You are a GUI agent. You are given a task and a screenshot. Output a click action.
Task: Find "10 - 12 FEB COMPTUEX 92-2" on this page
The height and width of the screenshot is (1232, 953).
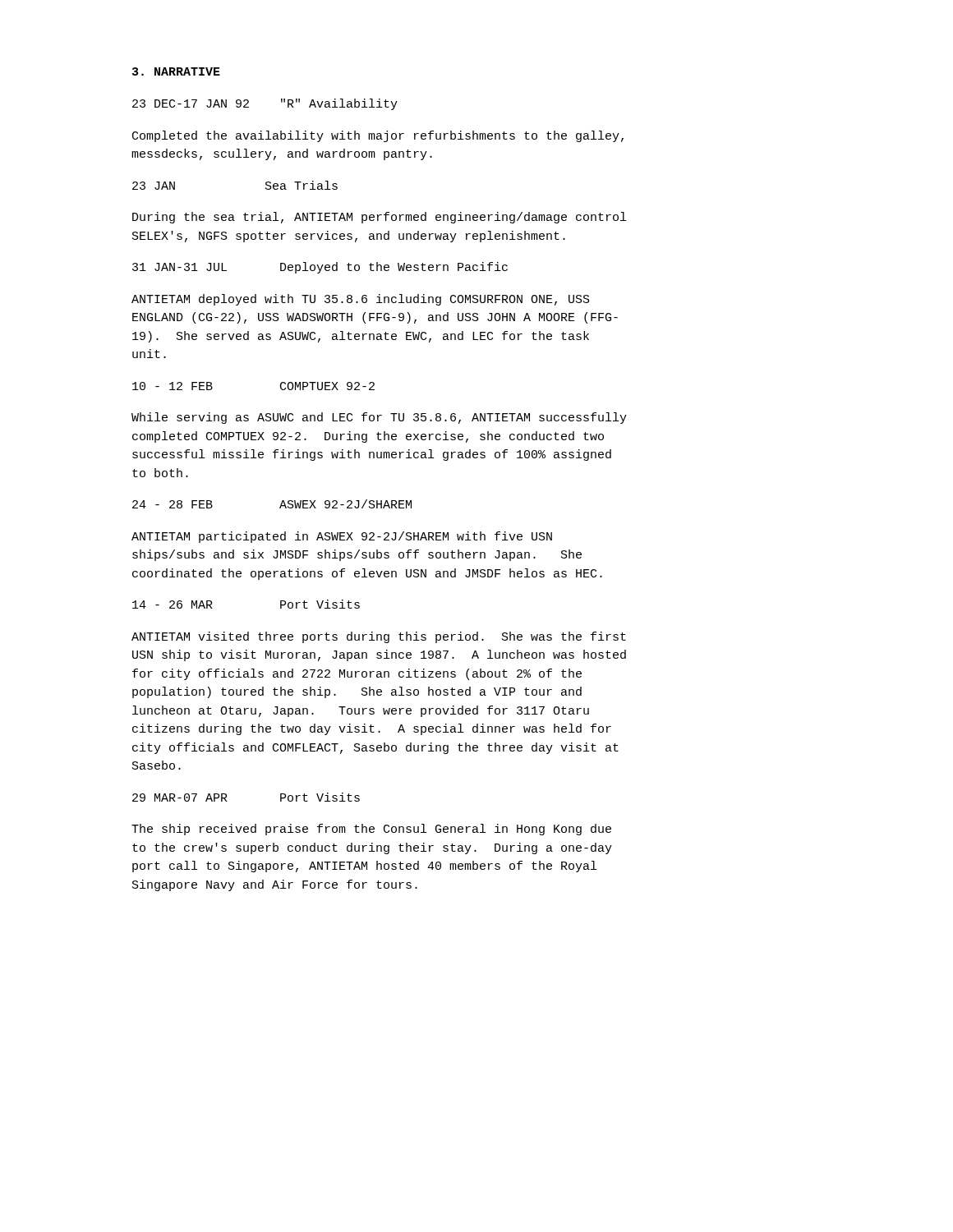(135, 386)
